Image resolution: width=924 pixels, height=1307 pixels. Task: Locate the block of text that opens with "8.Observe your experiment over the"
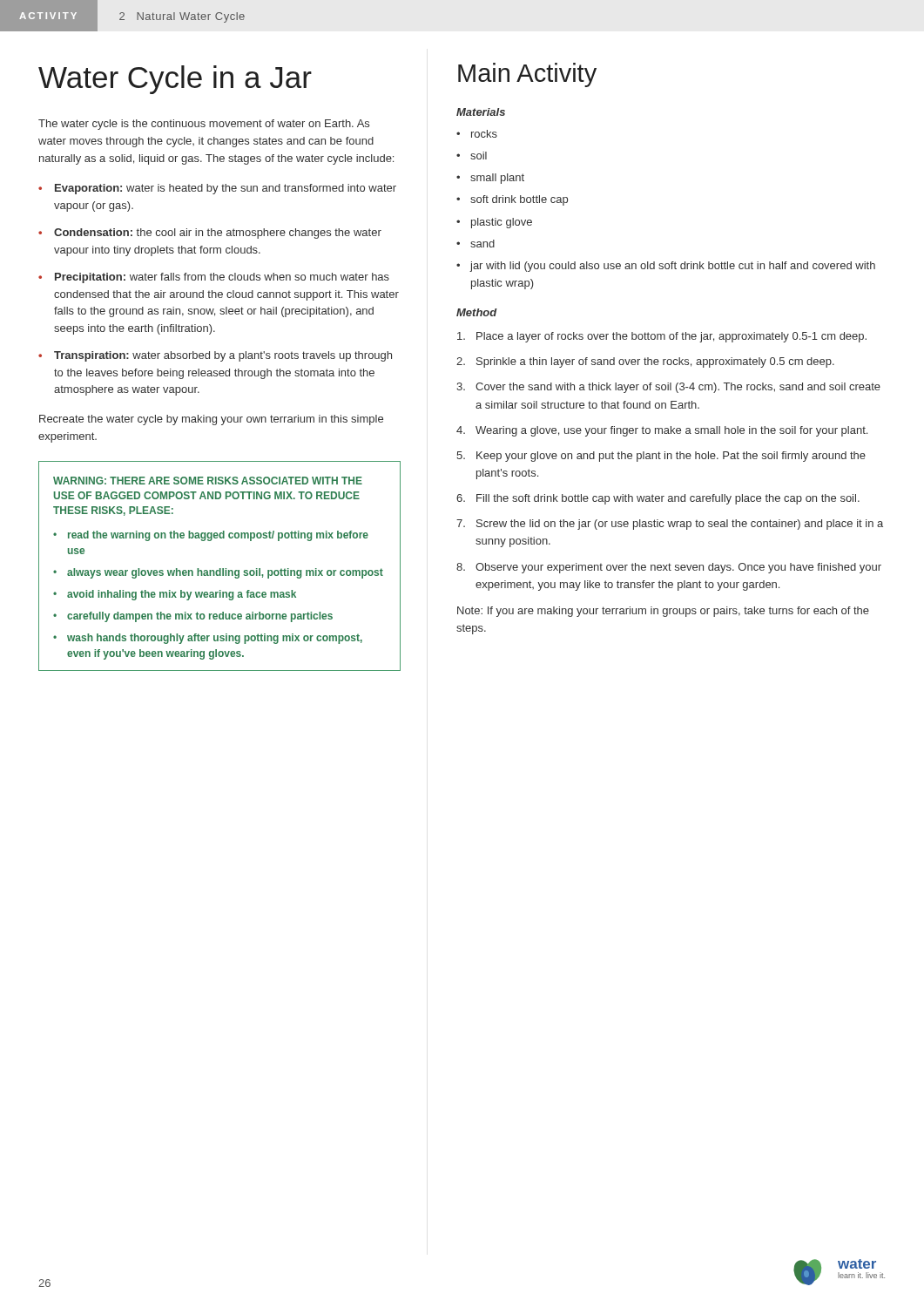point(669,574)
